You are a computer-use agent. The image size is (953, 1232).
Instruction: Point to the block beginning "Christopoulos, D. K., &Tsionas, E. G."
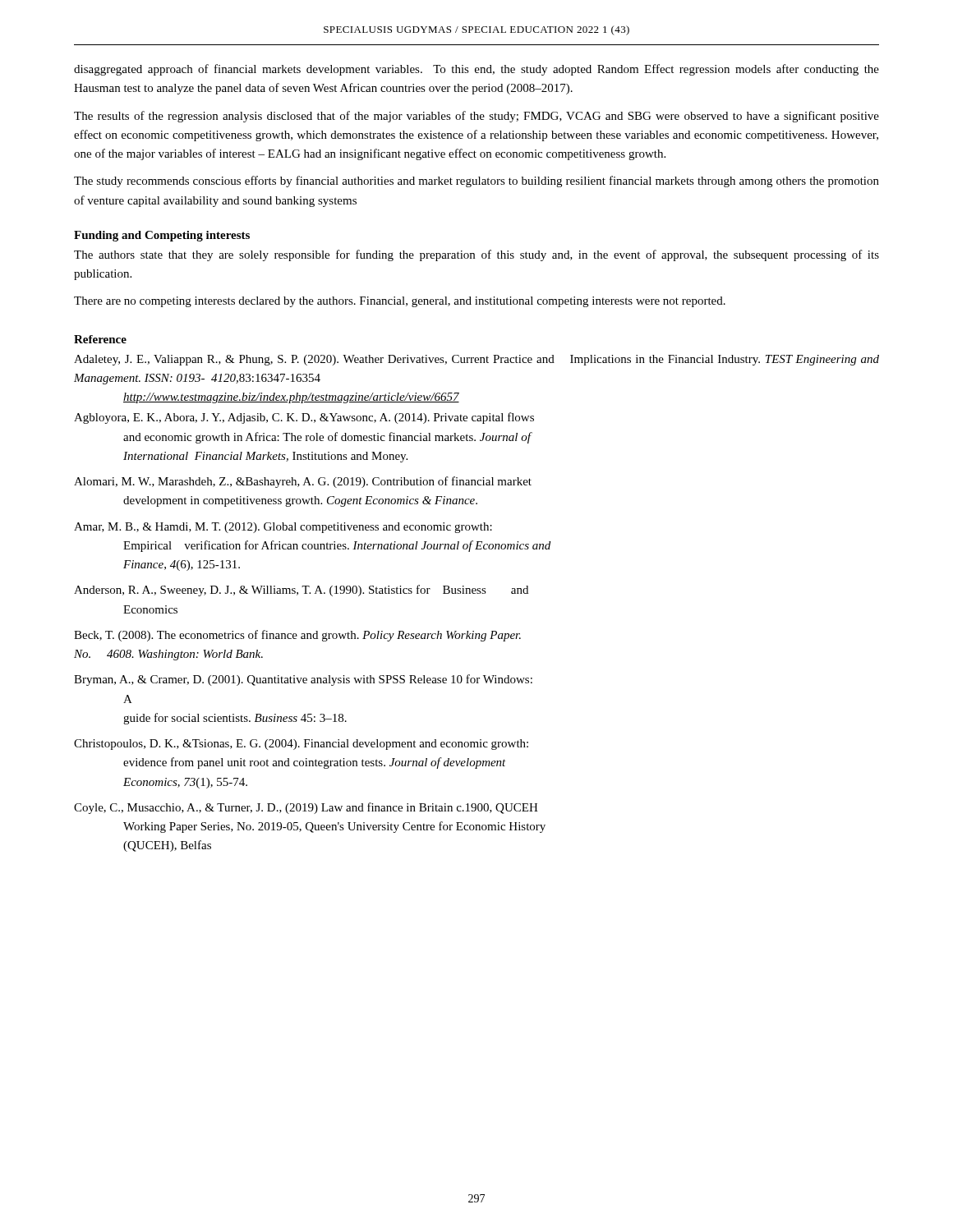(x=476, y=764)
